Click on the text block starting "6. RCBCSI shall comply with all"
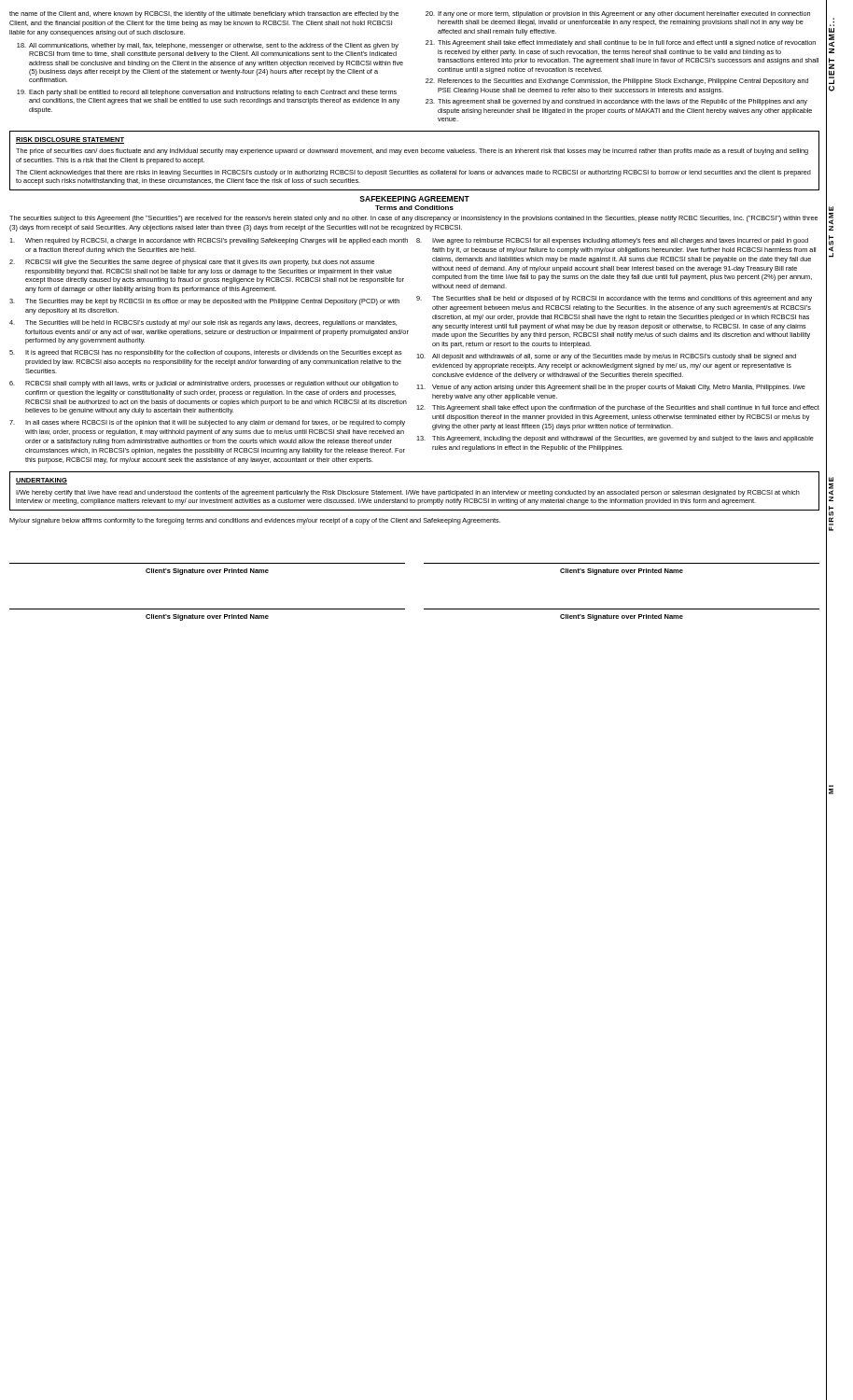853x1400 pixels. [209, 397]
